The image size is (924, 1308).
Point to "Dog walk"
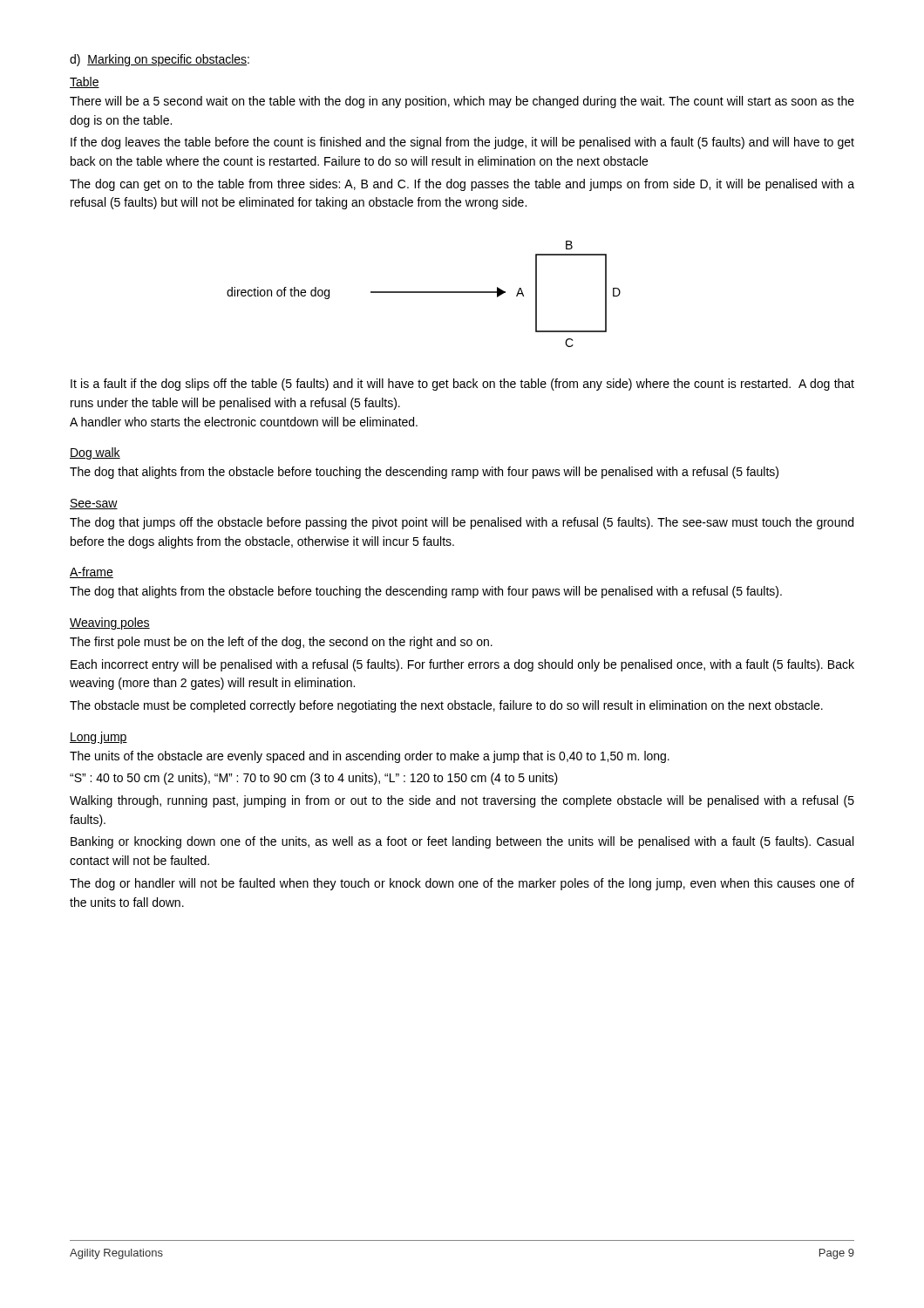95,453
